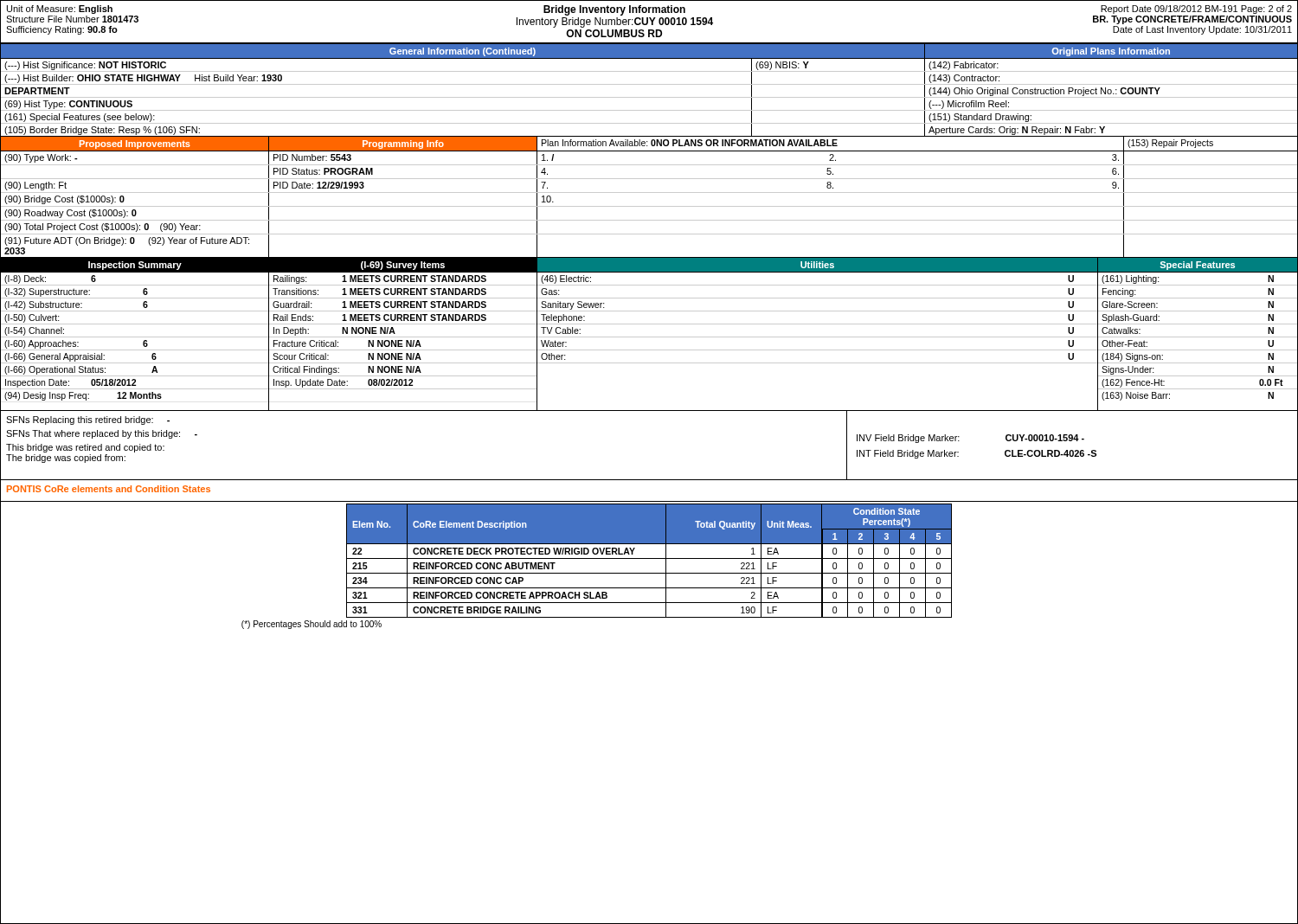Find "The bridge was copied from:" on this page
Image resolution: width=1298 pixels, height=924 pixels.
(66, 458)
